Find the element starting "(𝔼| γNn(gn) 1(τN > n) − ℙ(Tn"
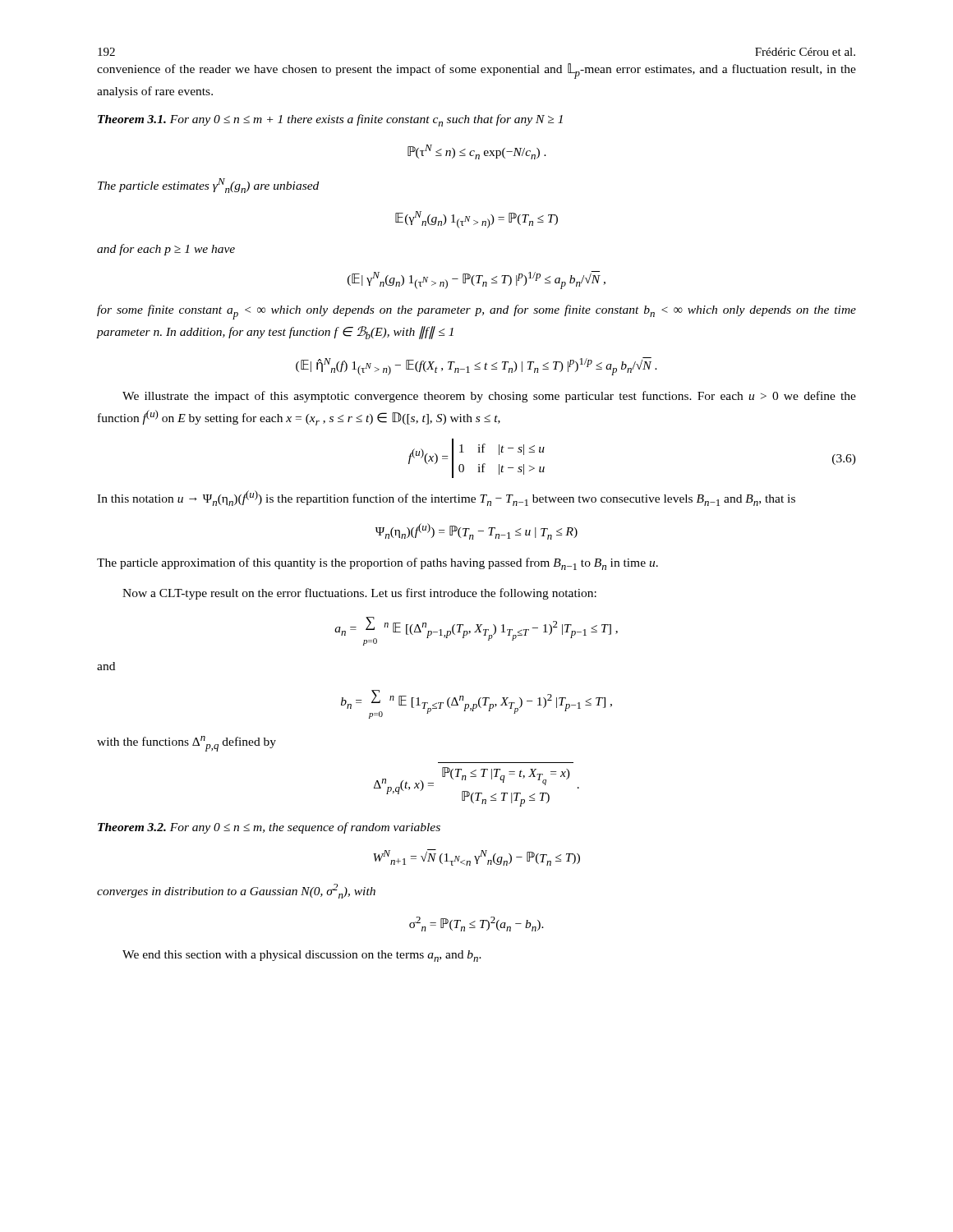This screenshot has height=1232, width=953. 476,279
